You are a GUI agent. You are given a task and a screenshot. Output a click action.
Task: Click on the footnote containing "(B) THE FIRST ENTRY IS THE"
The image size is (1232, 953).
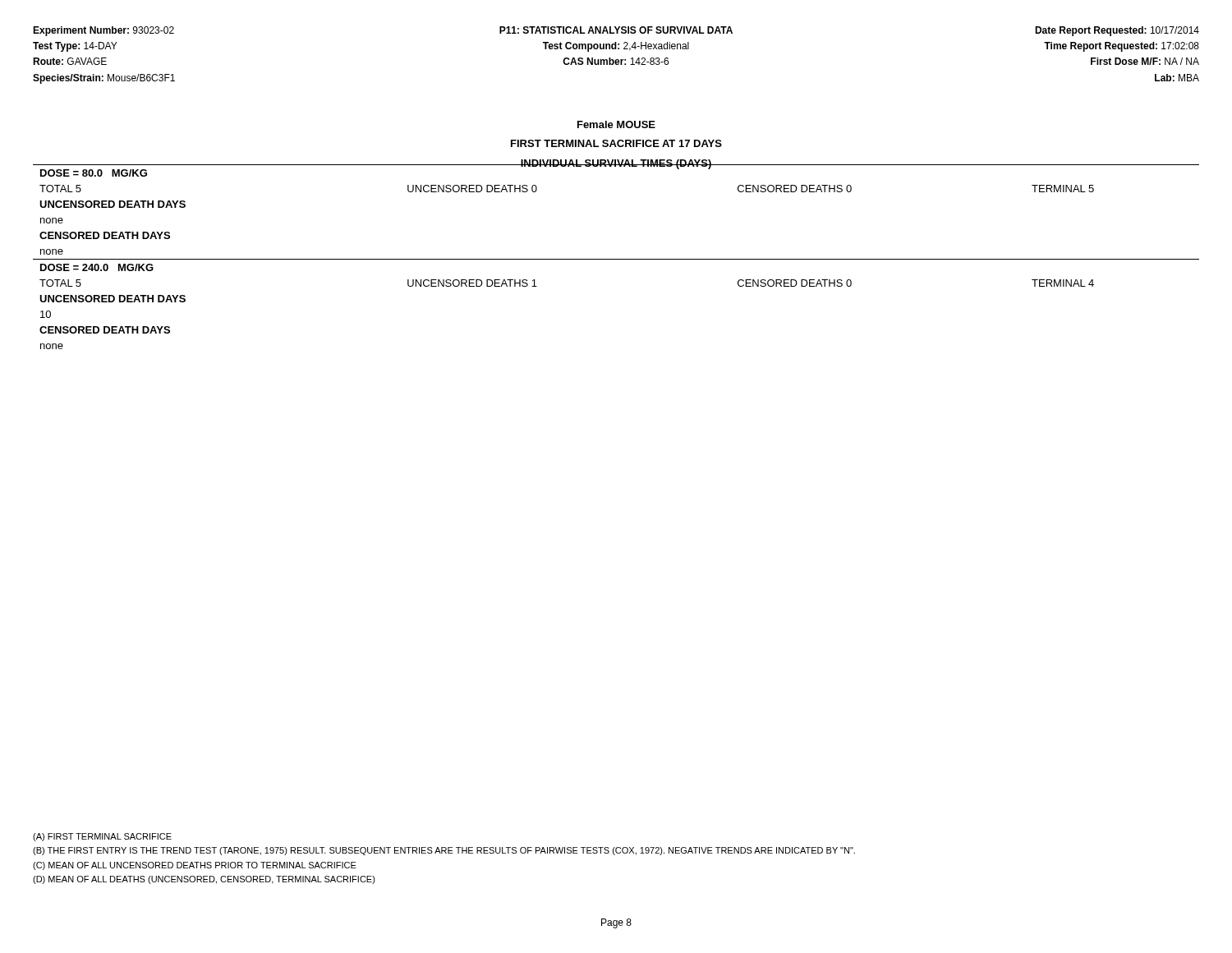(x=444, y=851)
